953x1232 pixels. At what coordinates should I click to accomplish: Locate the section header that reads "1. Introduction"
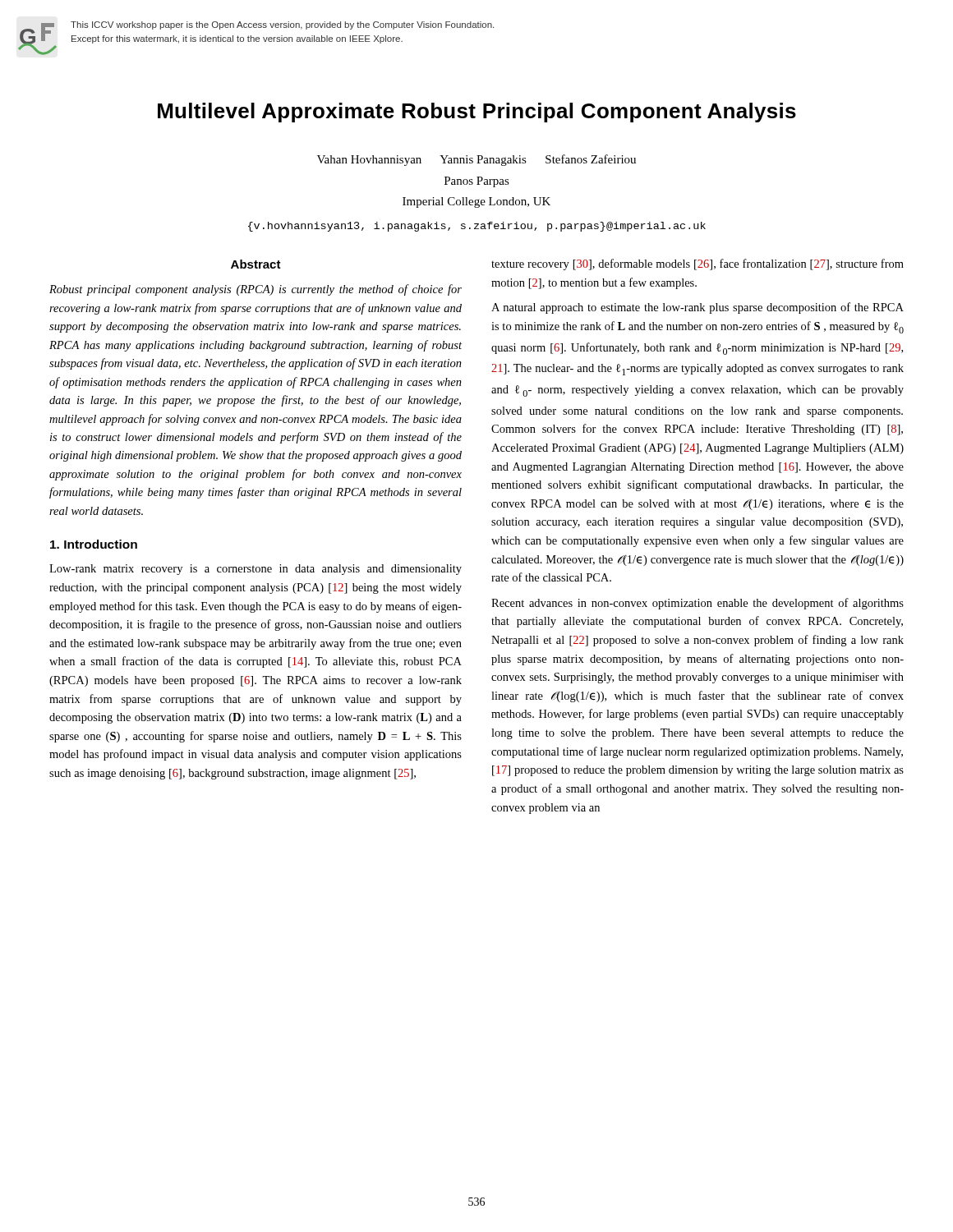coord(93,544)
